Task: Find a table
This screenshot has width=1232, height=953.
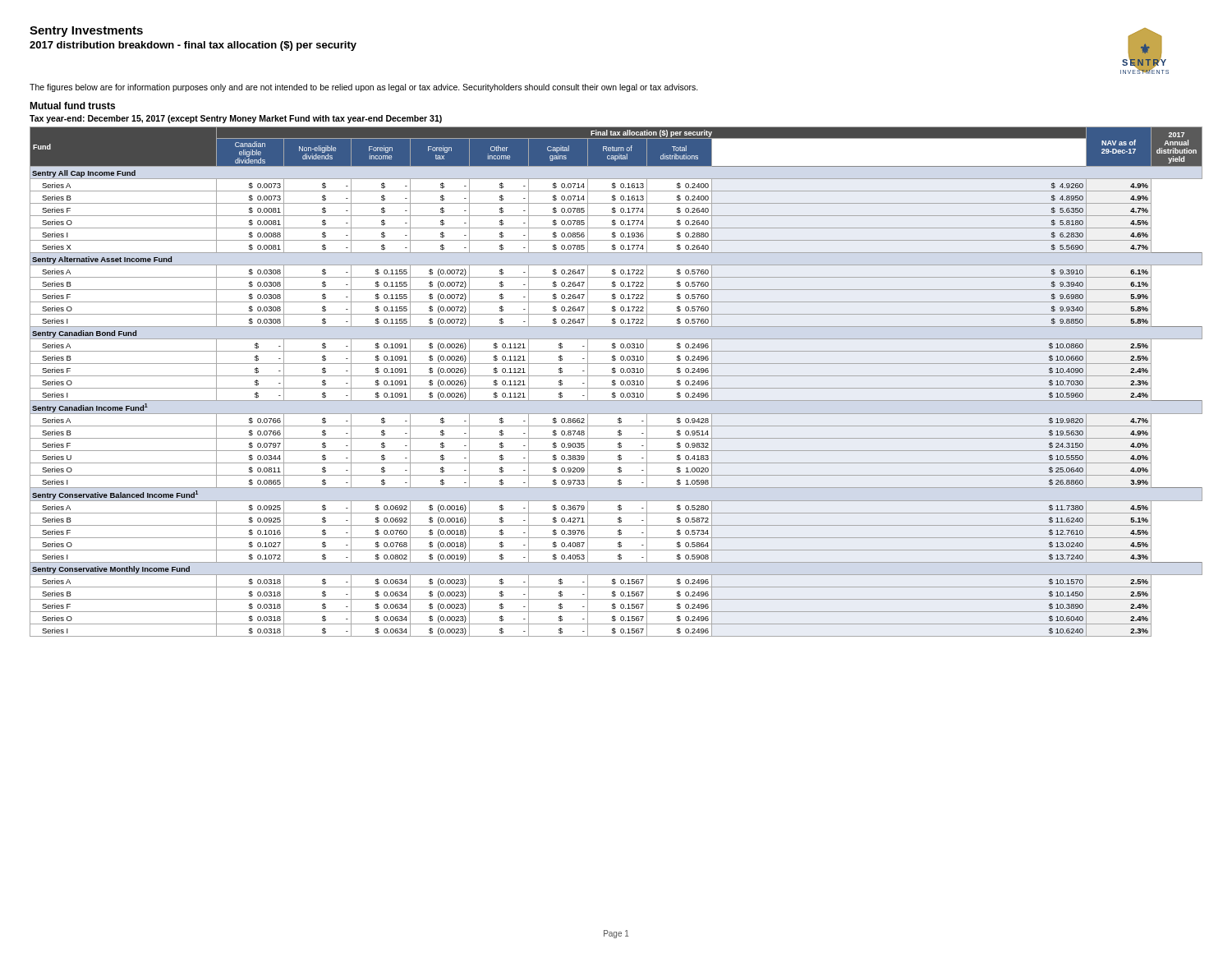Action: [616, 382]
